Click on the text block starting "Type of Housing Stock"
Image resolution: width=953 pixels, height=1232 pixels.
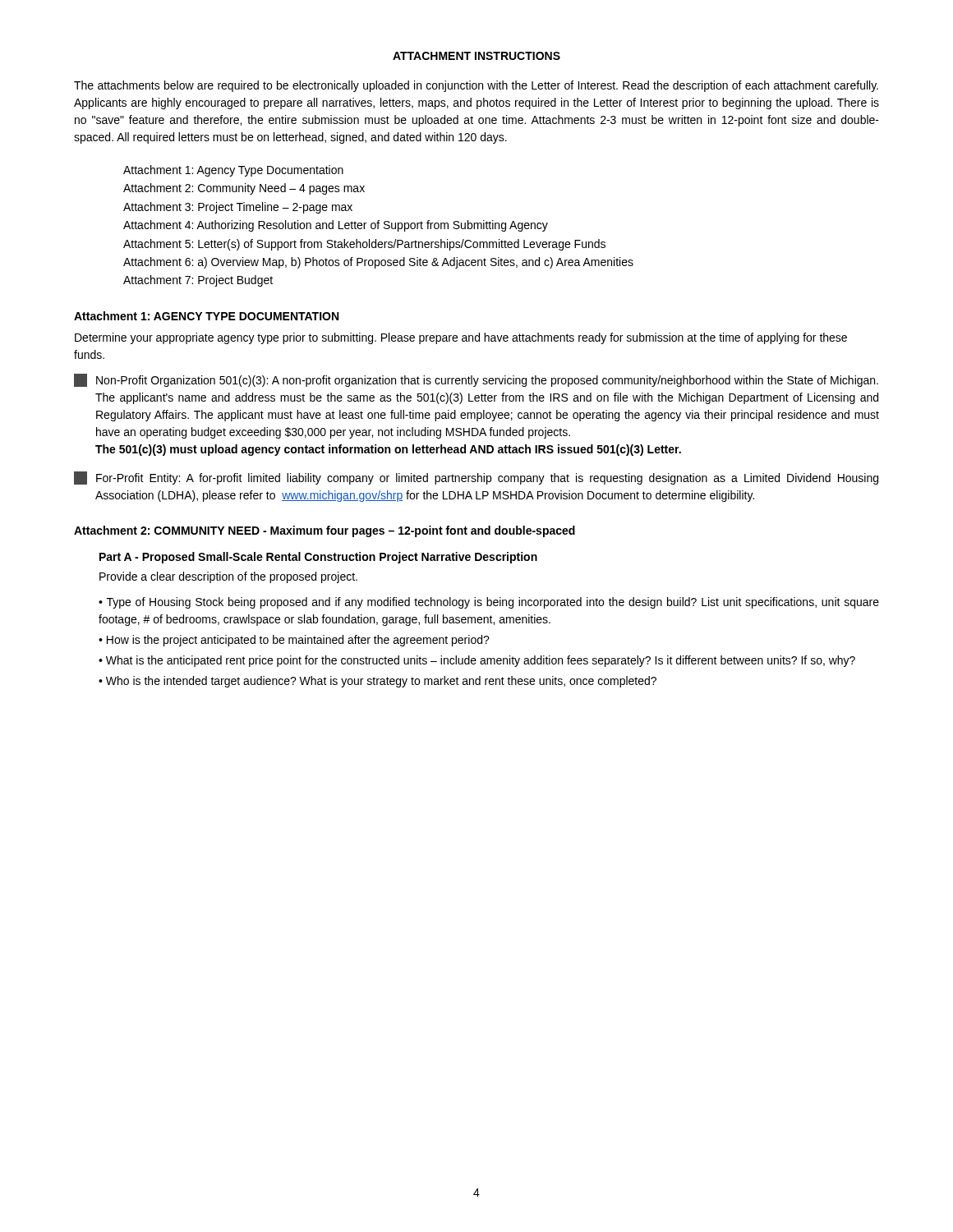pos(489,610)
